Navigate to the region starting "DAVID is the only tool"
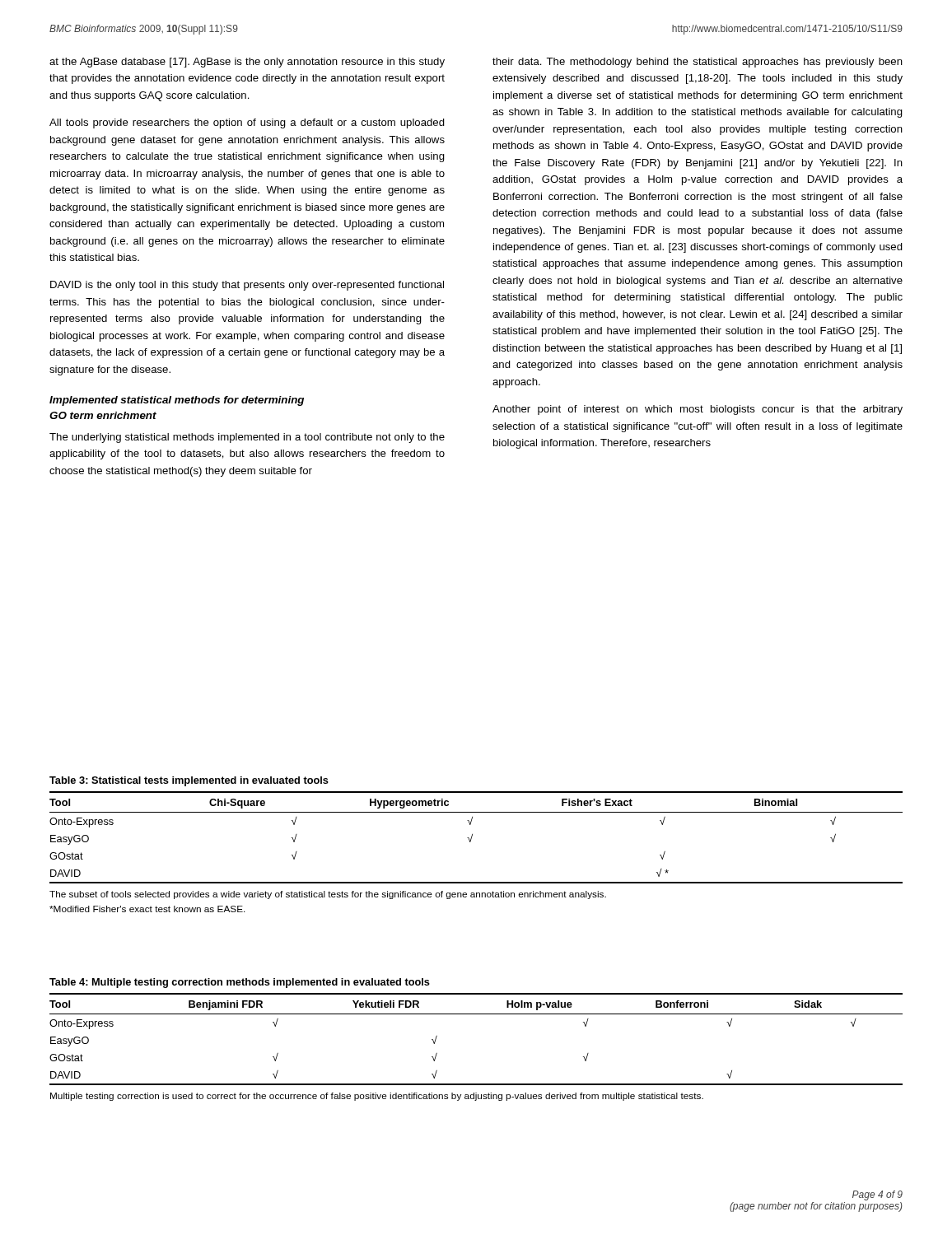 click(247, 327)
